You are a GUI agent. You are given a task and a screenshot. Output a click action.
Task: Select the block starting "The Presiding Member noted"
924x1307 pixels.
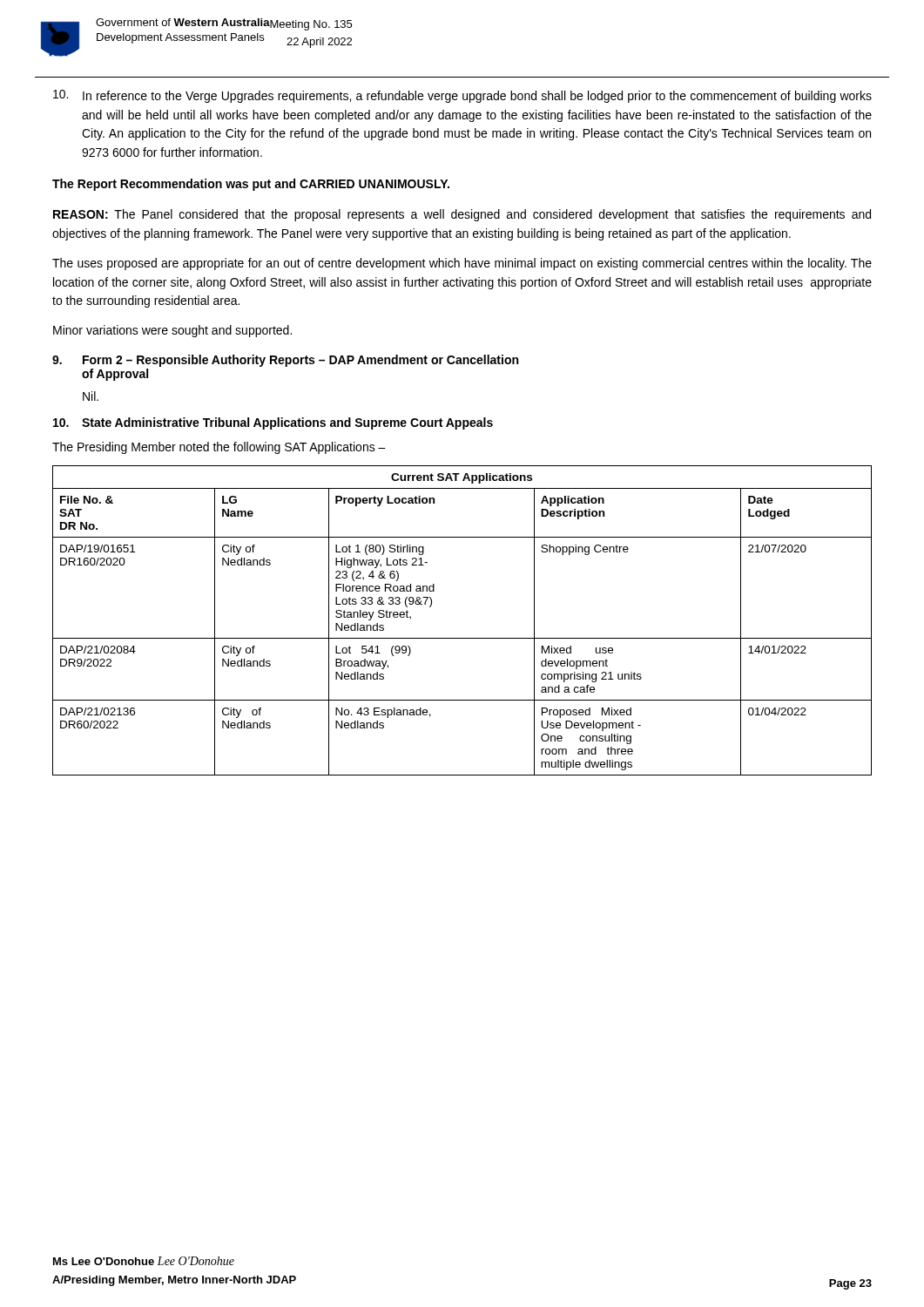click(x=219, y=447)
